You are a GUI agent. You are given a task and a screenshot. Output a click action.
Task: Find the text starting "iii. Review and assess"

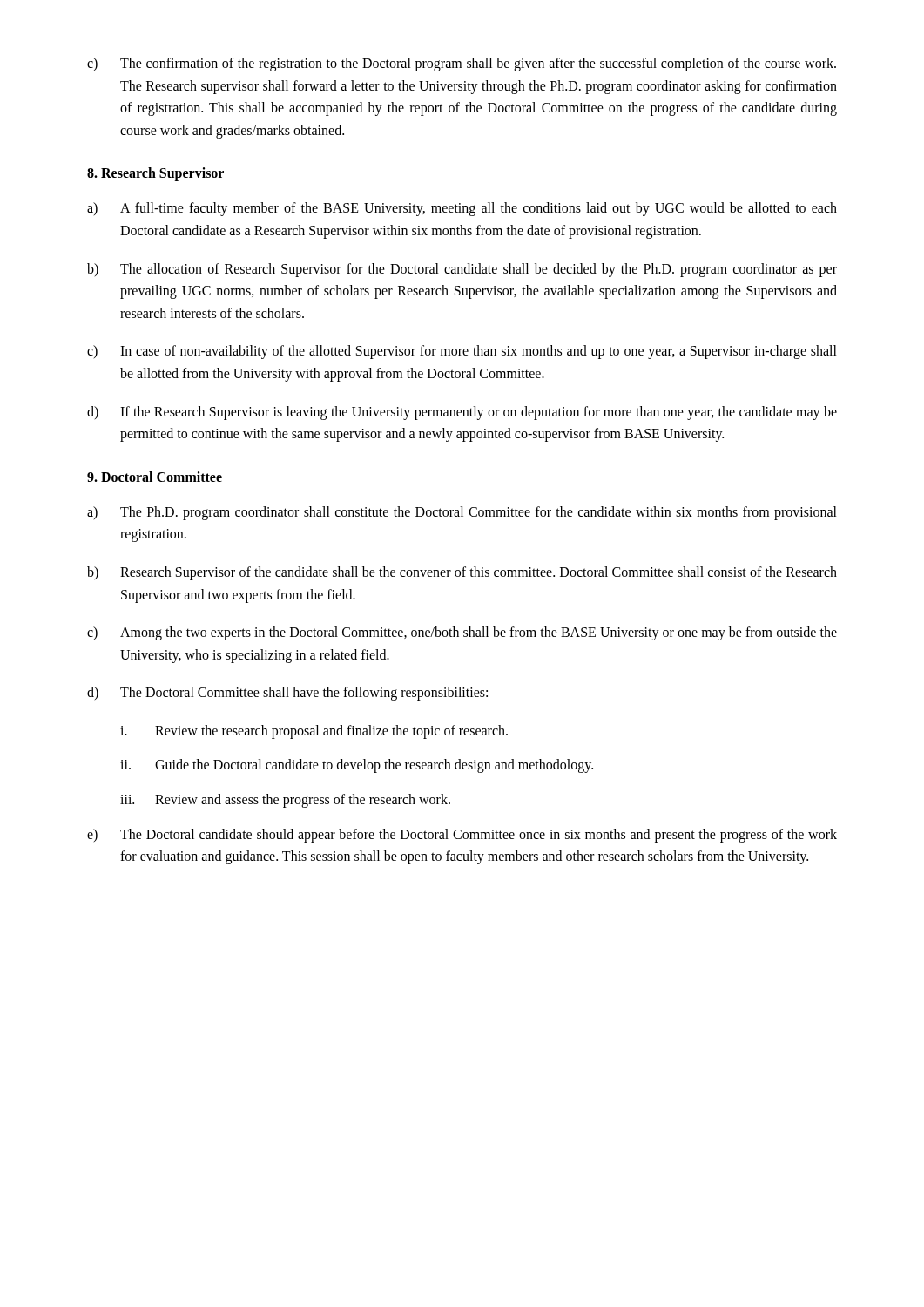click(285, 801)
